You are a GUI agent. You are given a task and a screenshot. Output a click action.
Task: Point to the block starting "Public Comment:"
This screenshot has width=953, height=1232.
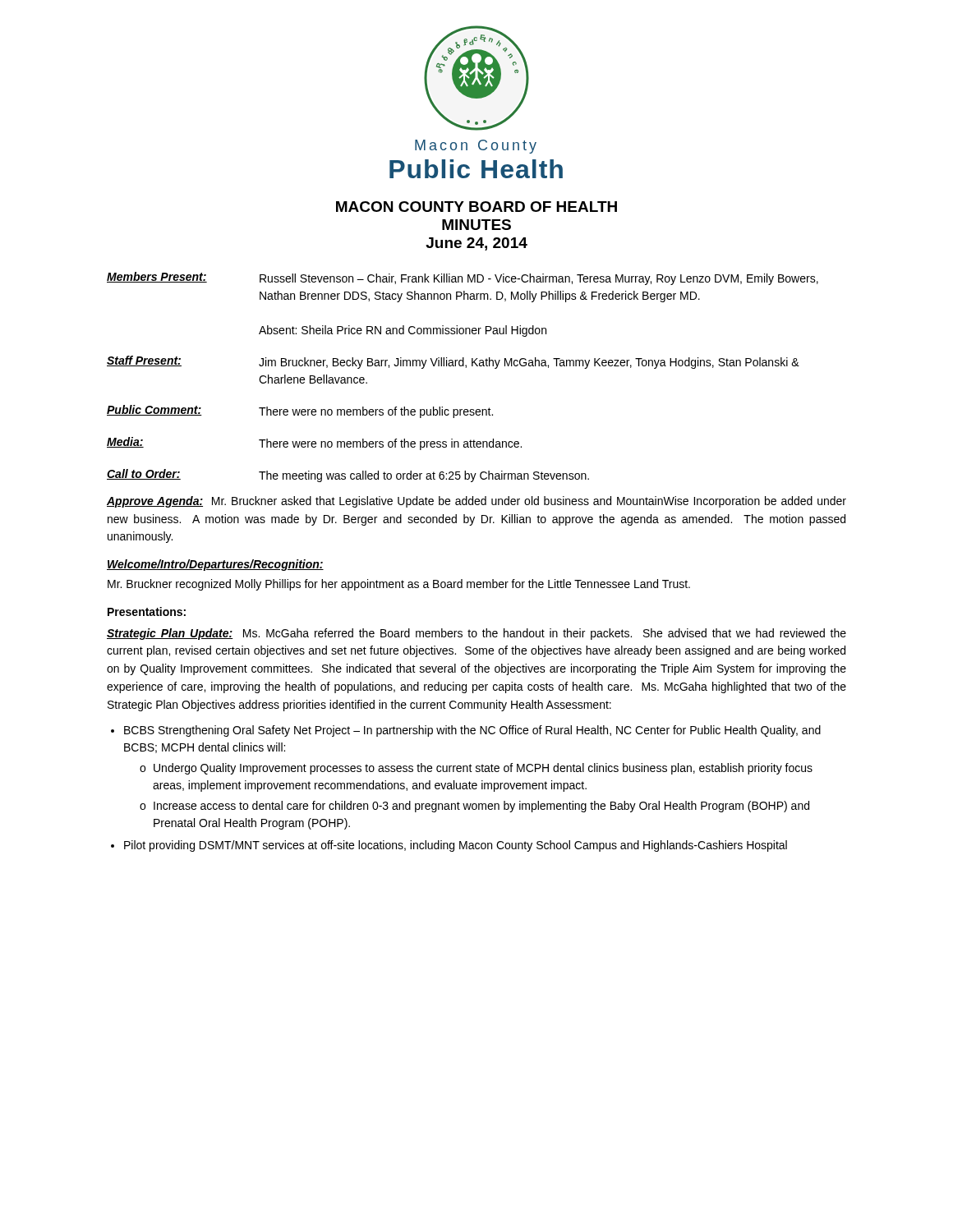pos(154,410)
